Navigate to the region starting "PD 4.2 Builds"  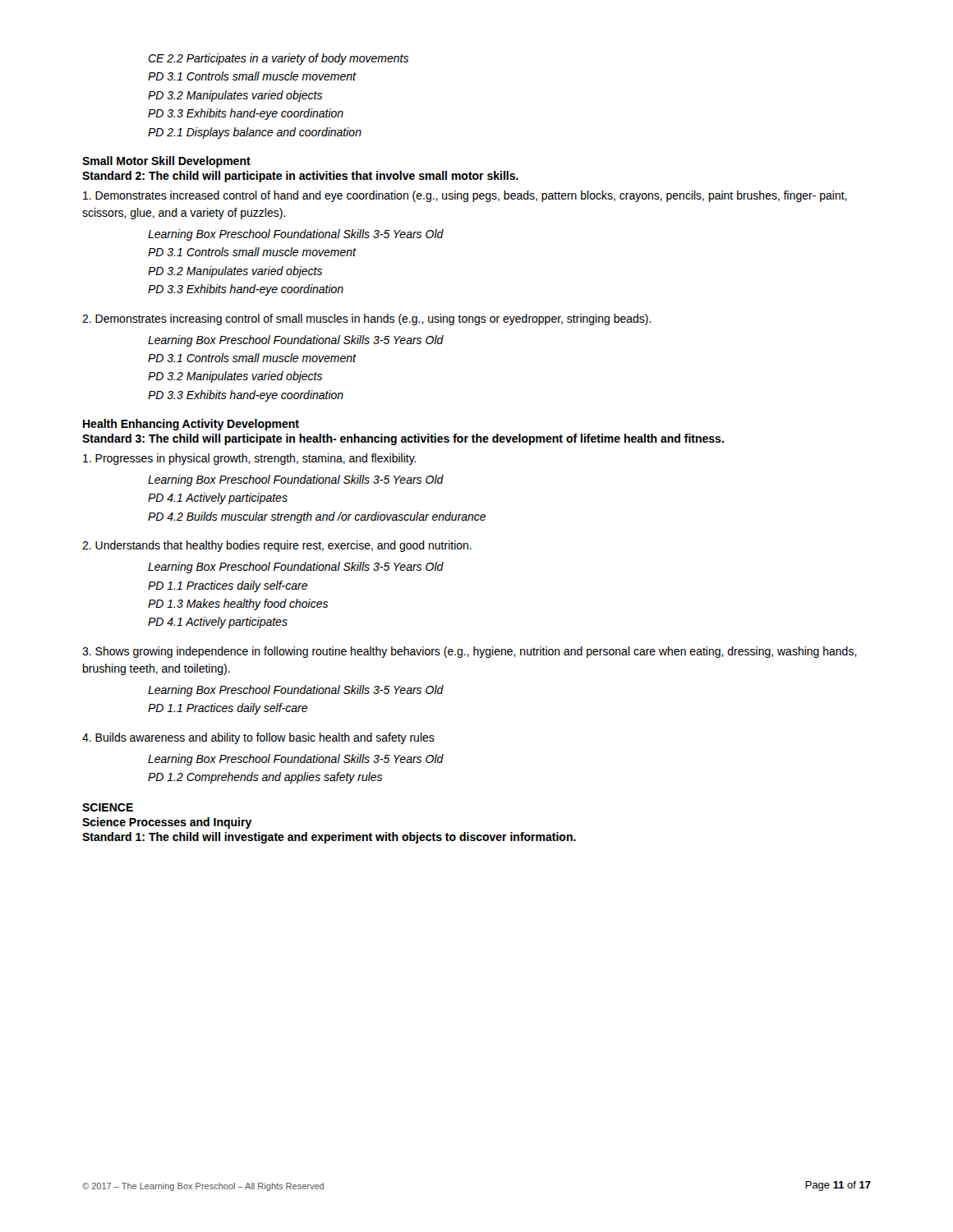click(317, 517)
